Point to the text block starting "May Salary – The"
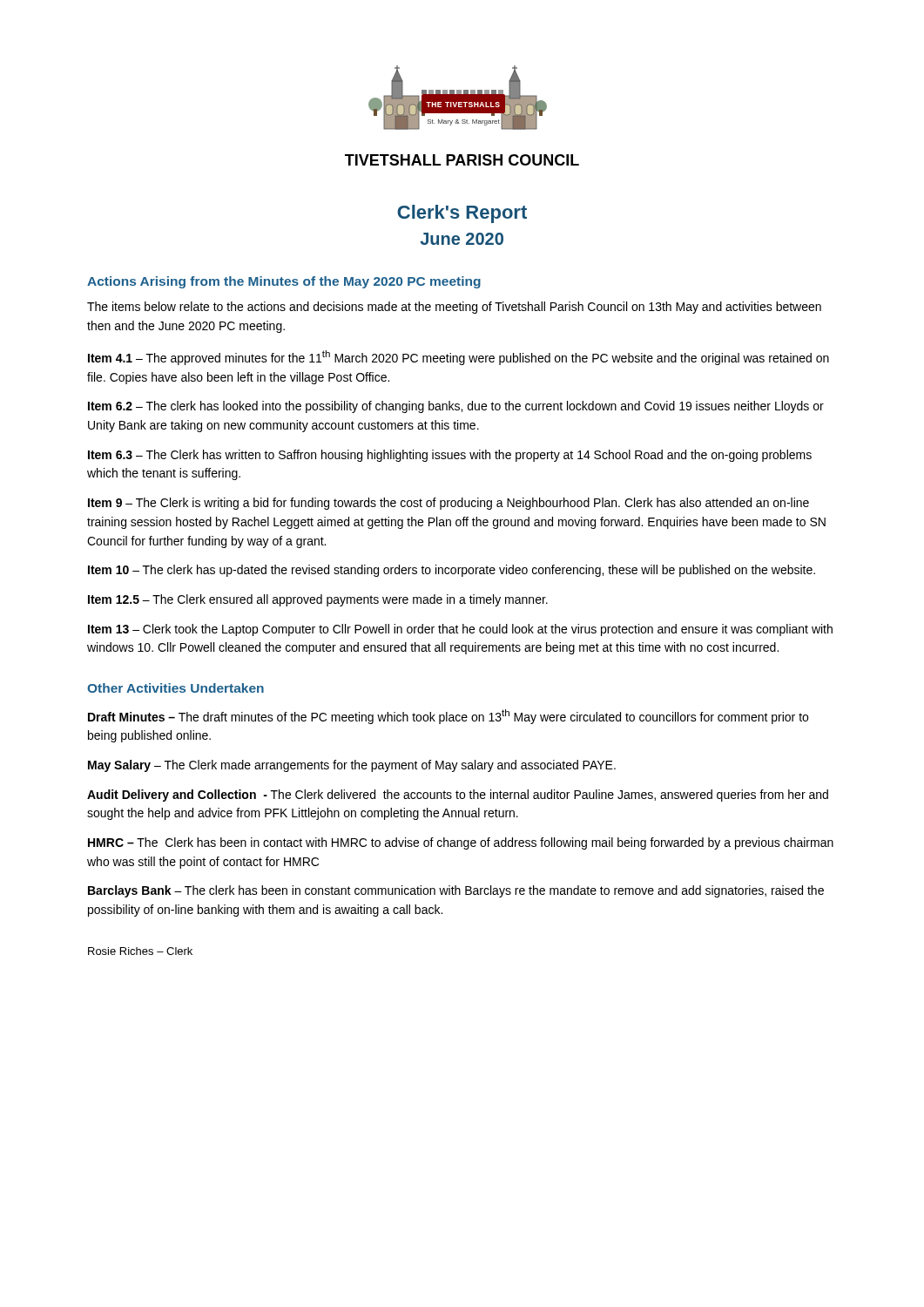The image size is (924, 1307). [x=352, y=765]
